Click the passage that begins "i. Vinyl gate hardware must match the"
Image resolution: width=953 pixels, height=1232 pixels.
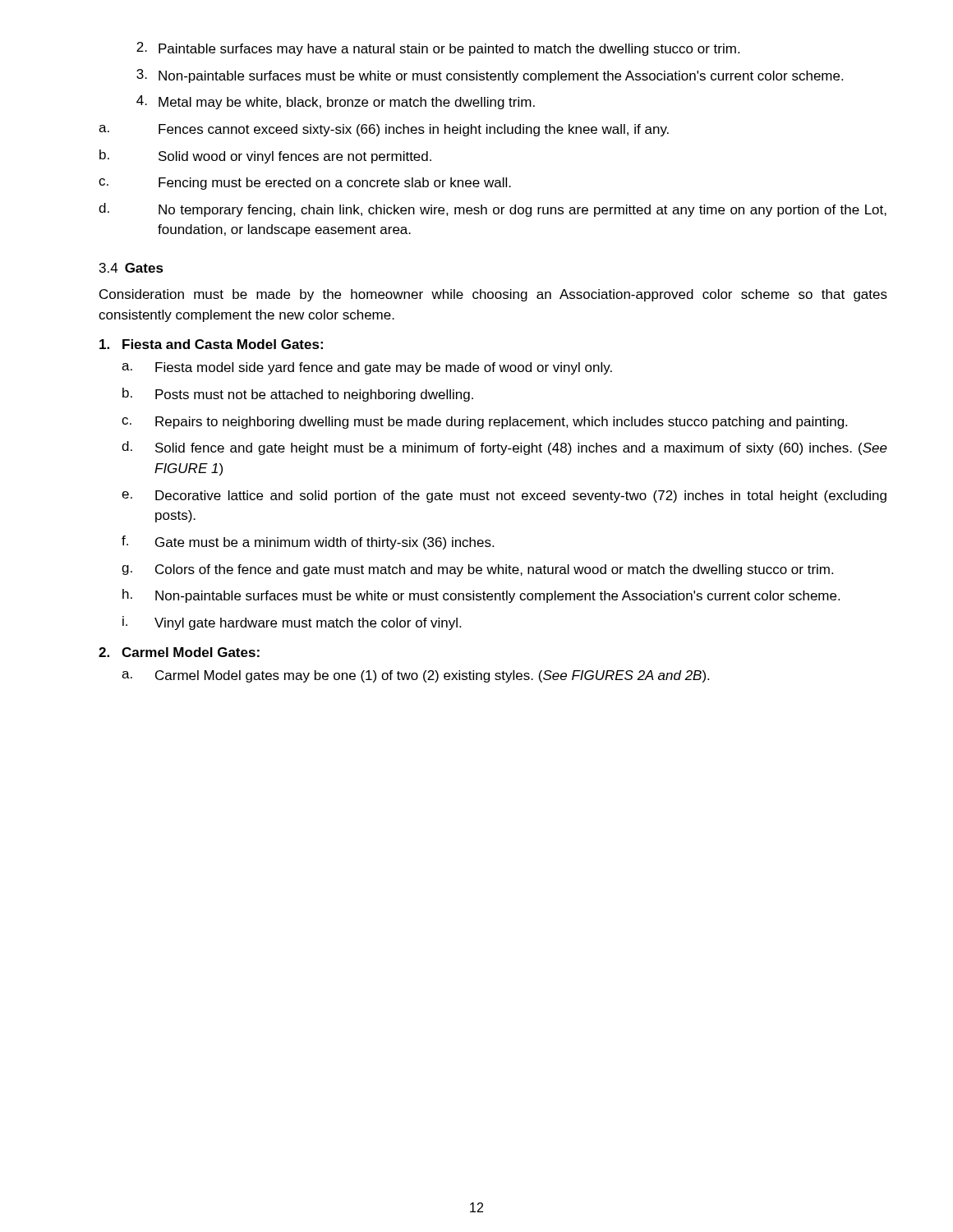coord(292,623)
